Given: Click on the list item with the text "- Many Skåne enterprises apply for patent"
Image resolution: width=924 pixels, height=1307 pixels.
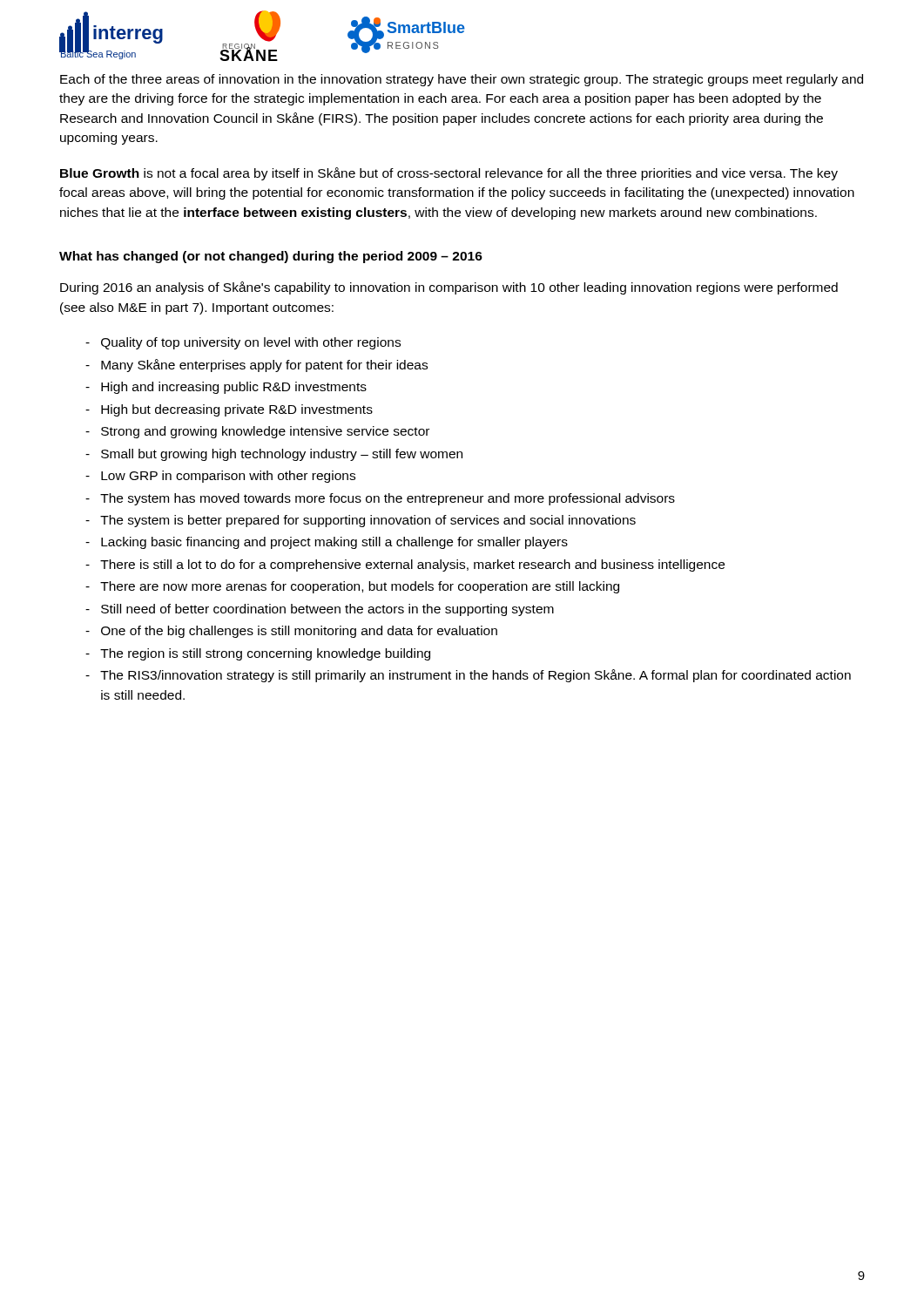Looking at the screenshot, I should 257,365.
